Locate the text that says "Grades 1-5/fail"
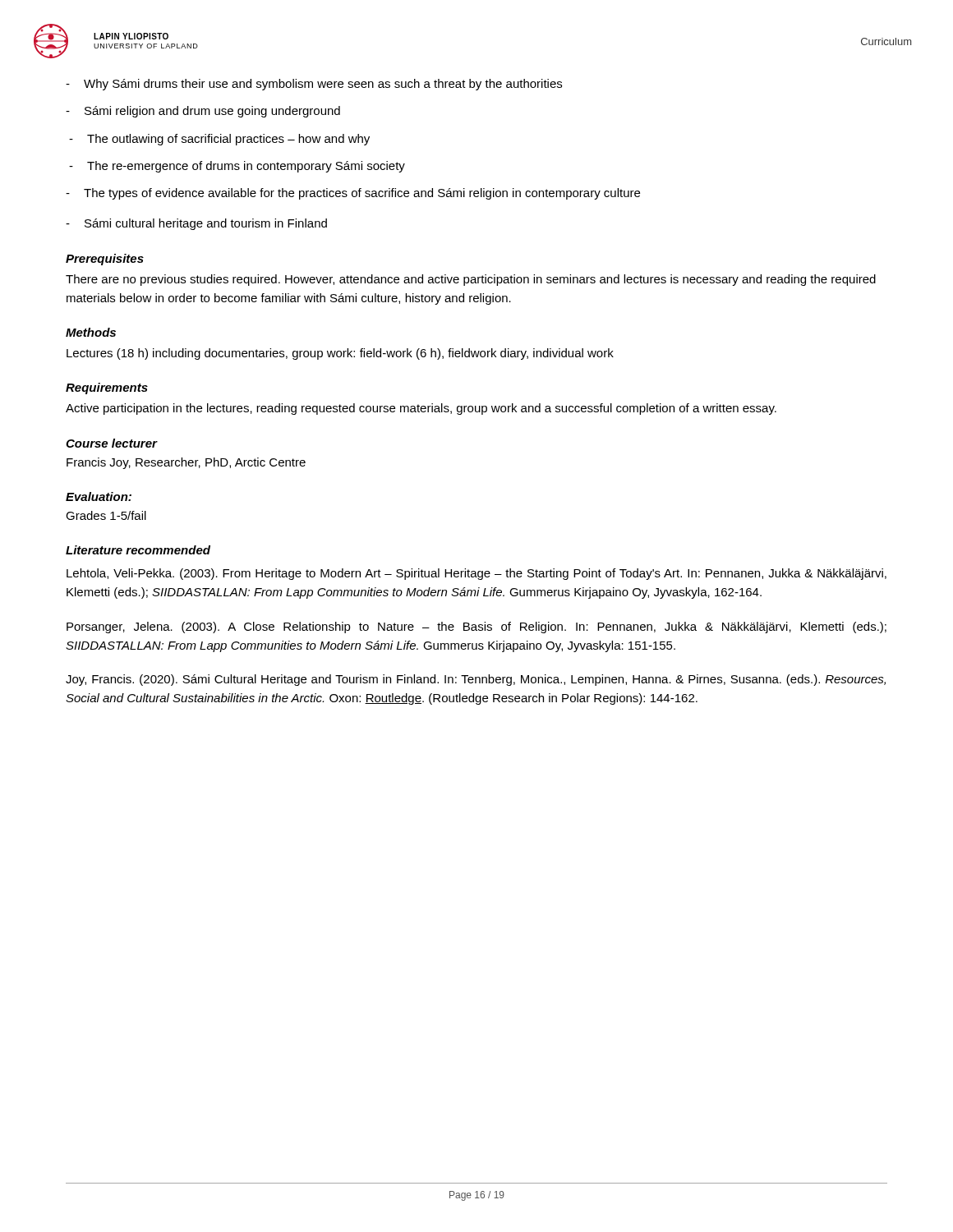 (x=106, y=515)
